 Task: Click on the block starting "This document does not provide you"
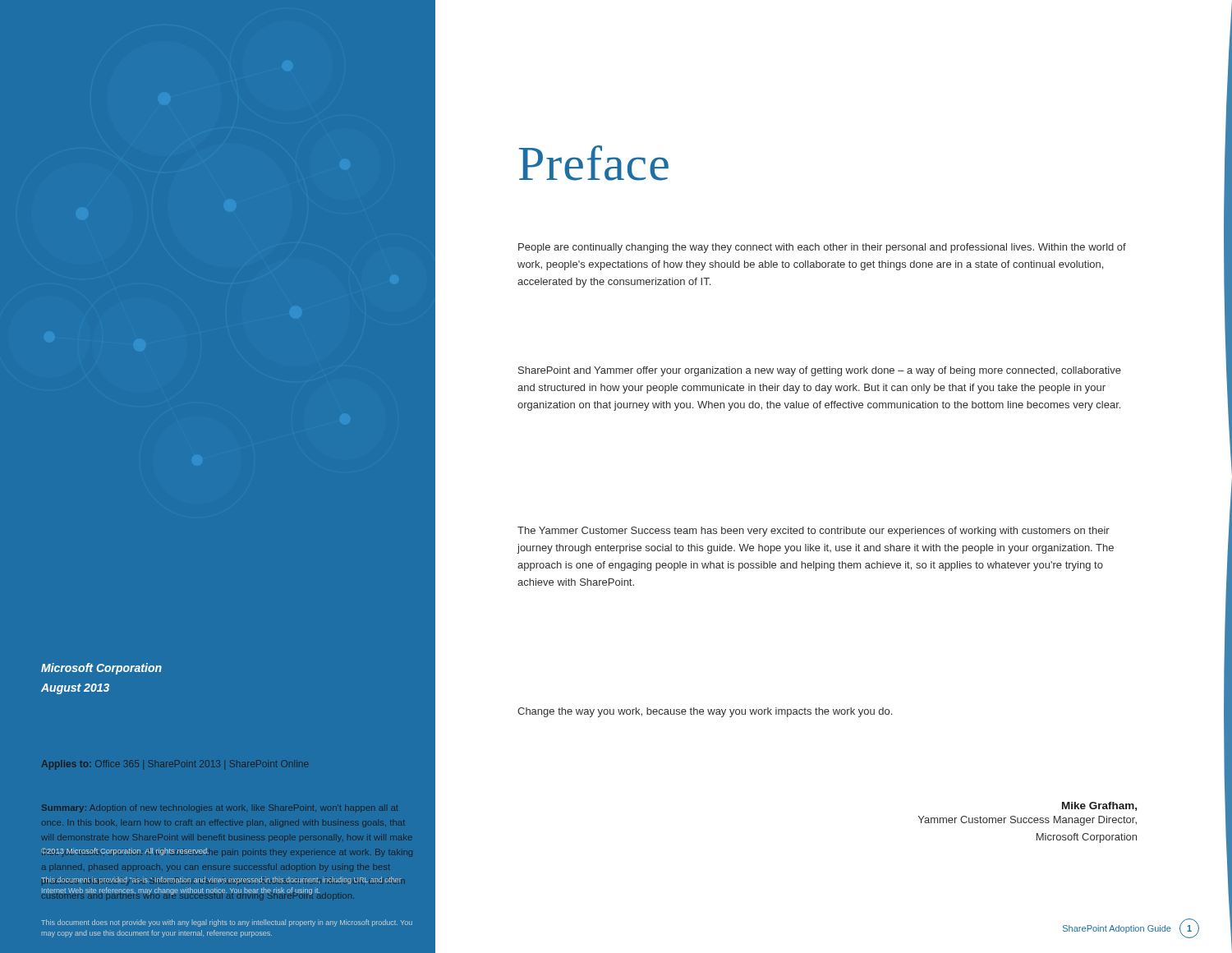227,928
